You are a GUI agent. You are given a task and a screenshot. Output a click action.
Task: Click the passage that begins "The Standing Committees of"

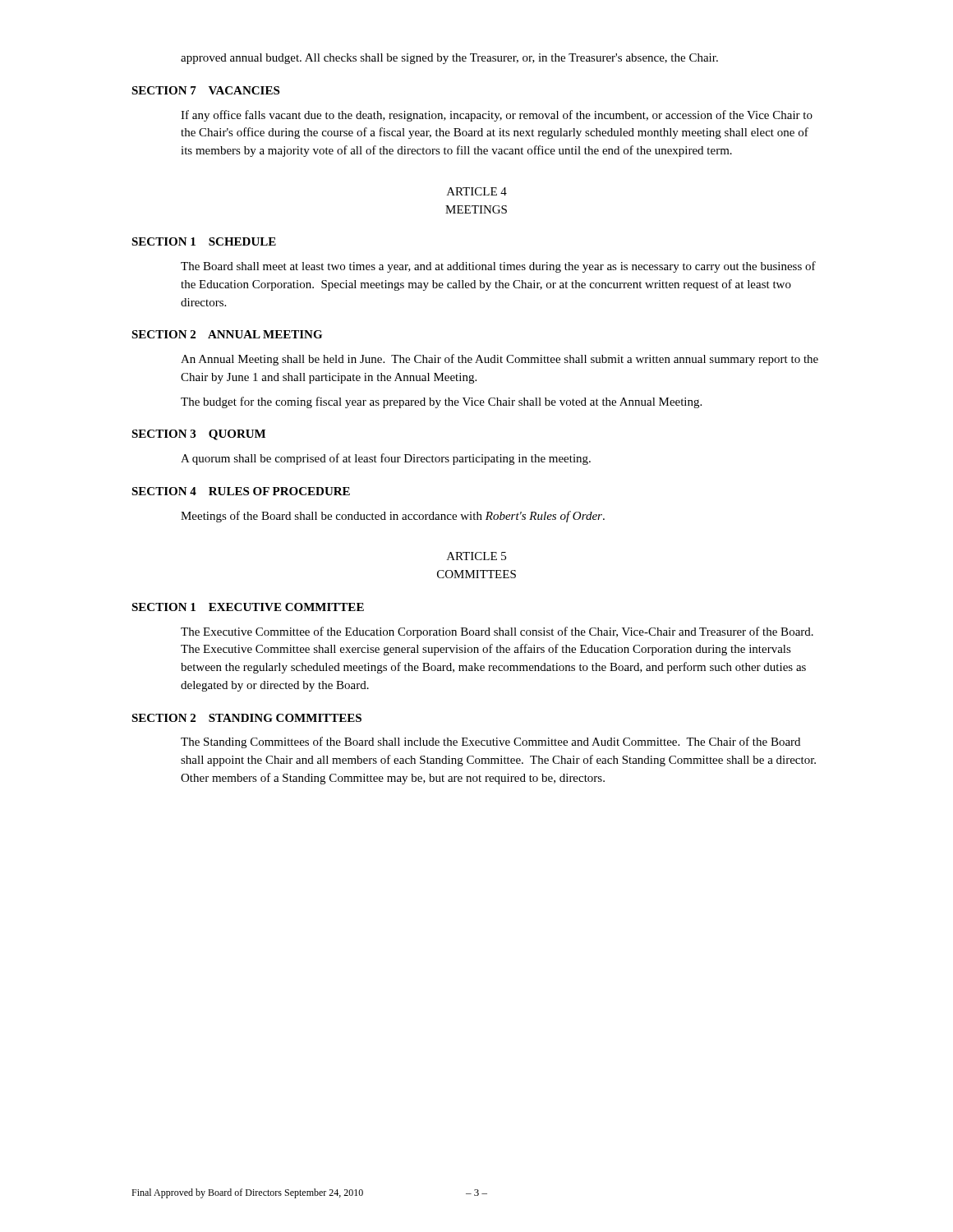(501, 760)
